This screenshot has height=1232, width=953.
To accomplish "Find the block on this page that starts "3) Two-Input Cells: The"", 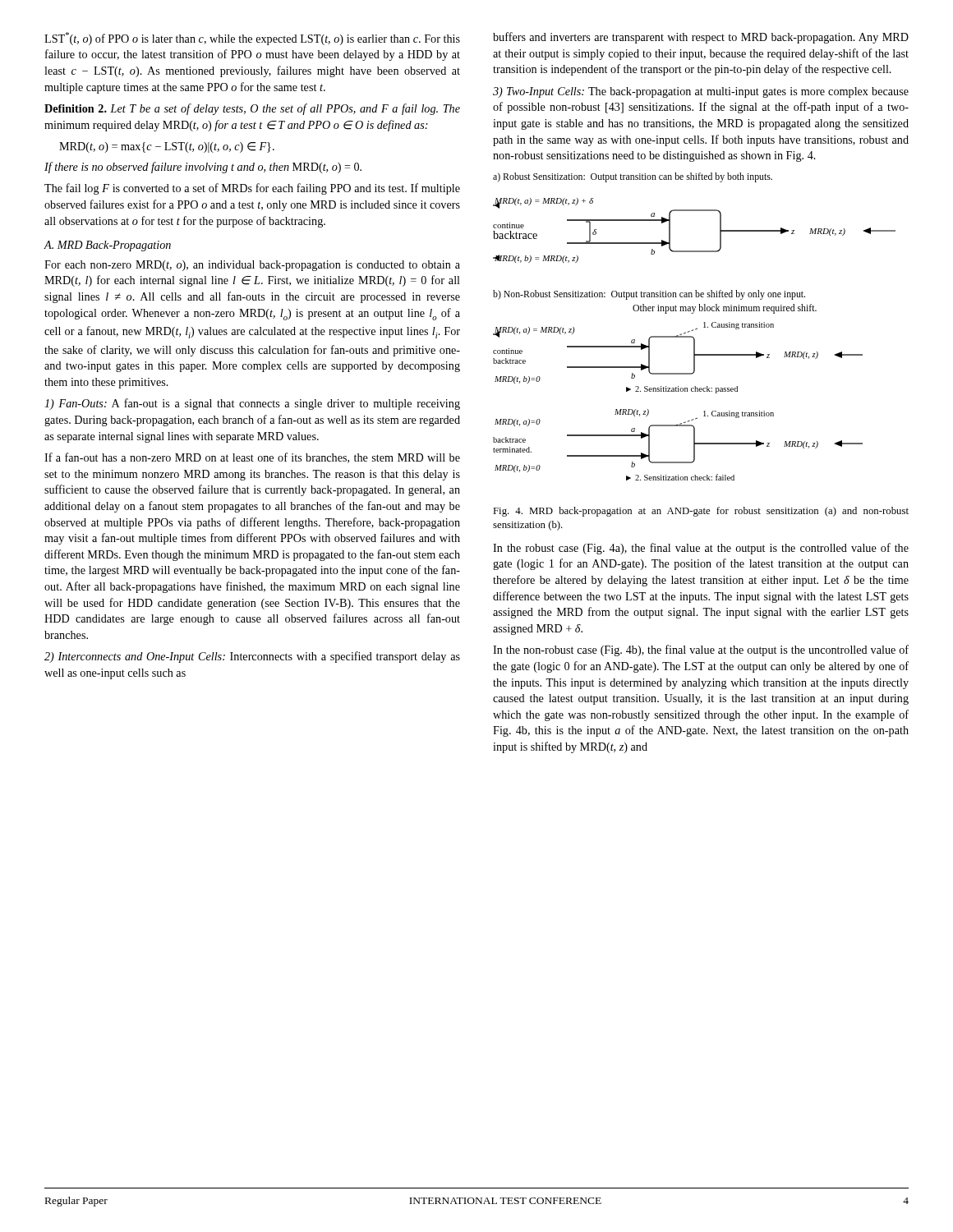I will coord(701,124).
